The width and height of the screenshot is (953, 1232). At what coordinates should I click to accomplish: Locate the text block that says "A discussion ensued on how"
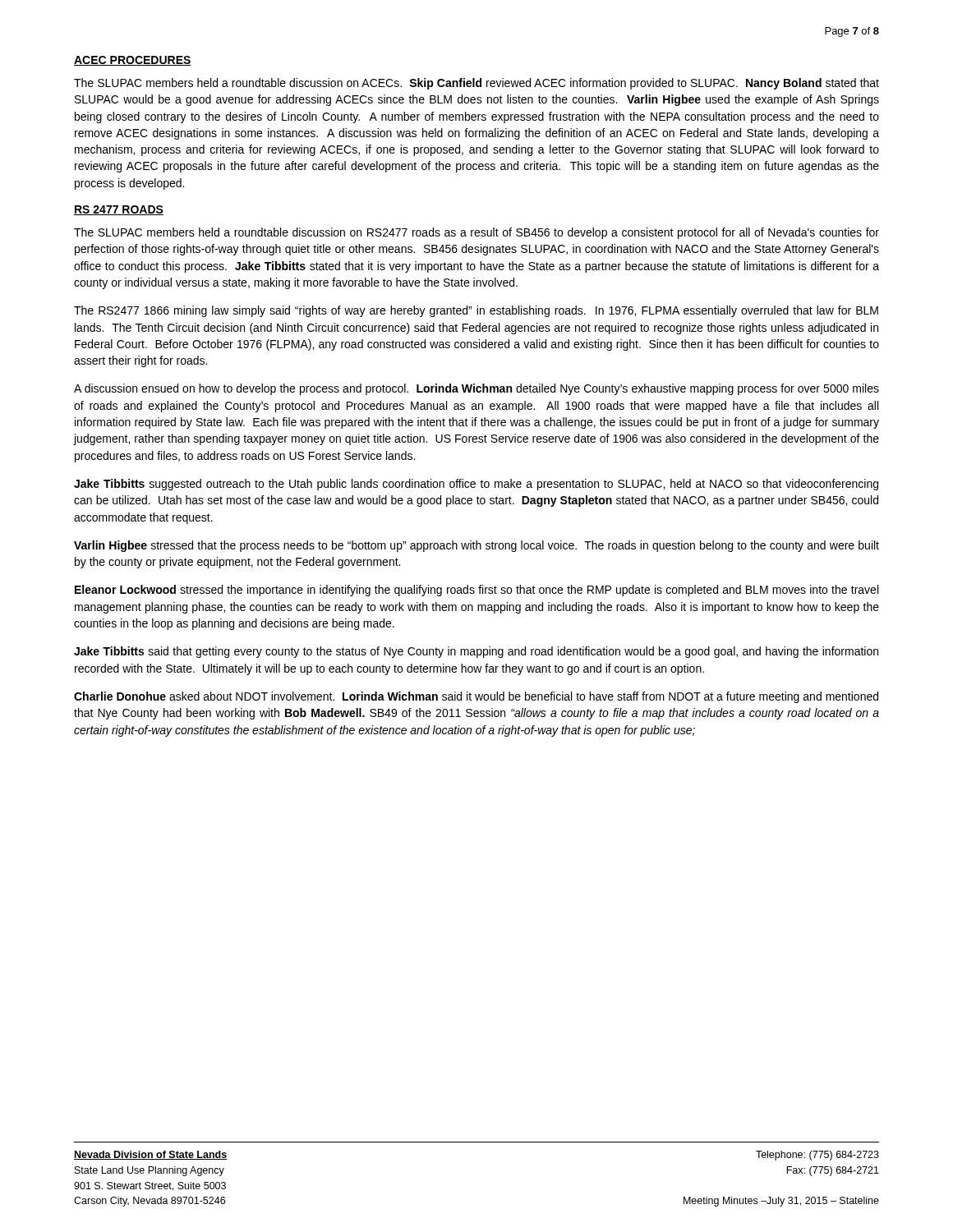[x=476, y=422]
